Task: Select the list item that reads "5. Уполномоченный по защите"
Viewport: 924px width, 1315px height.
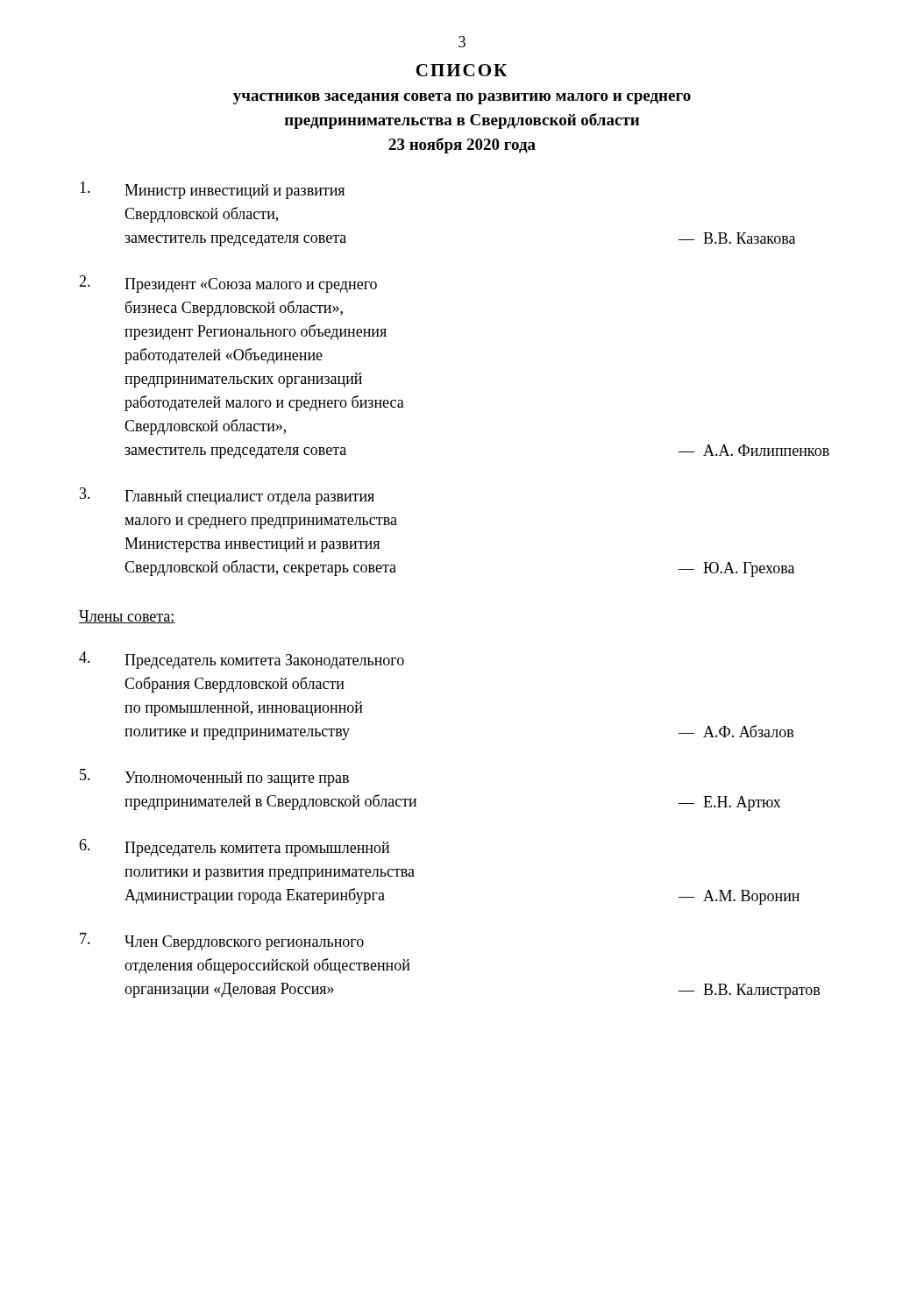Action: pyautogui.click(x=214, y=778)
